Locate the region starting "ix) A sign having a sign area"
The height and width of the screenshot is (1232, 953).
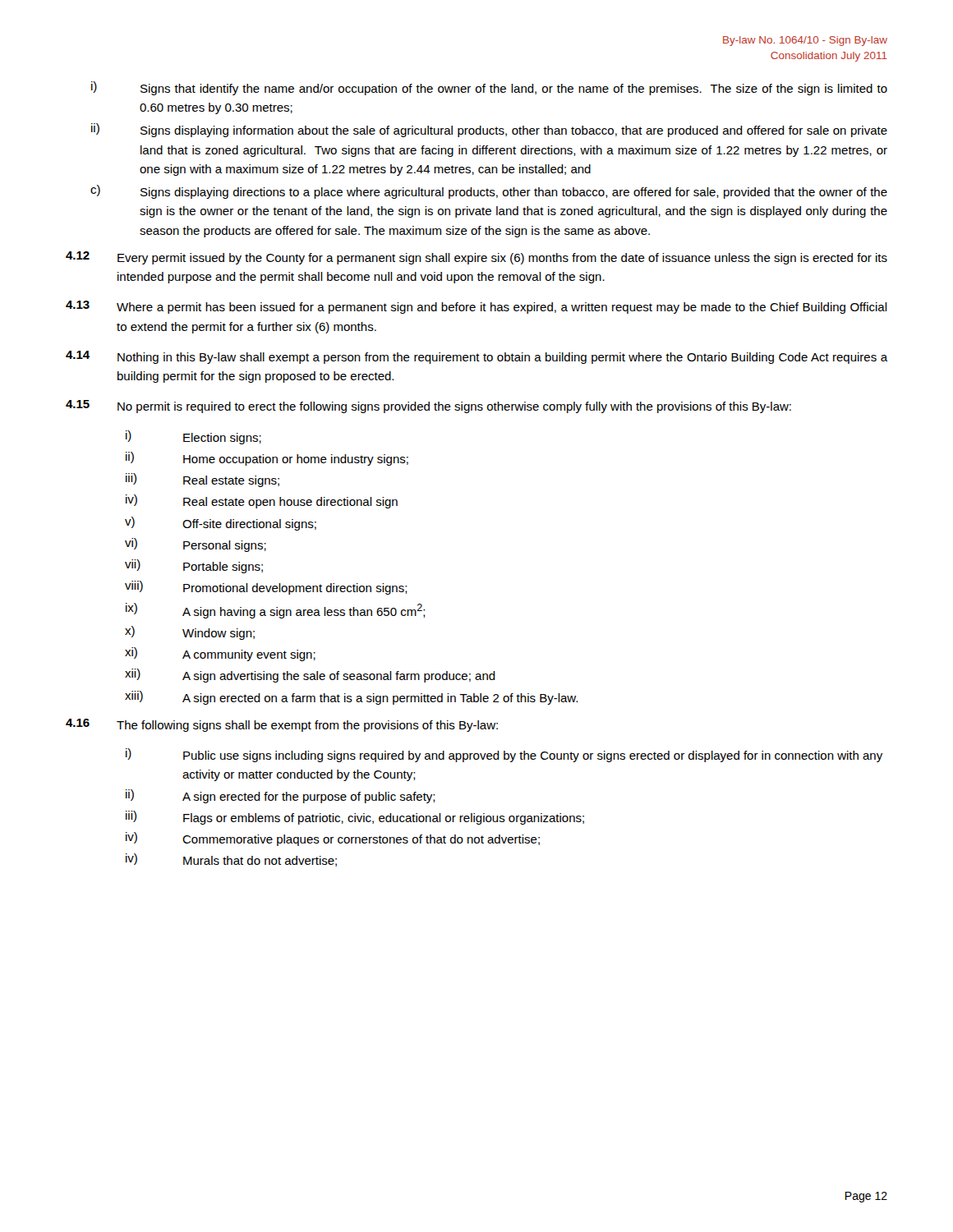276,611
